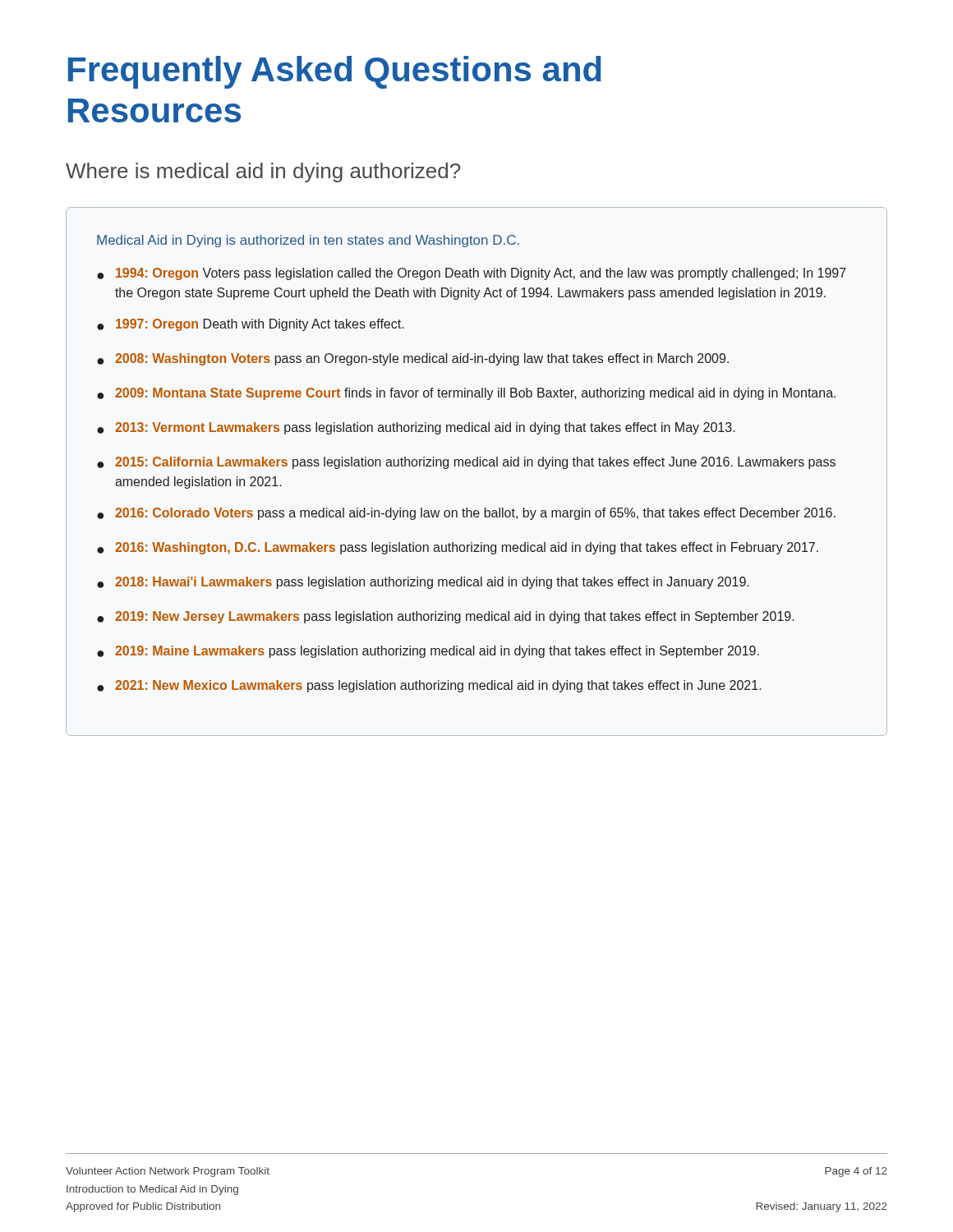The height and width of the screenshot is (1232, 953).
Task: Click on the list item containing "● 2015: California Lawmakers"
Action: [x=476, y=472]
